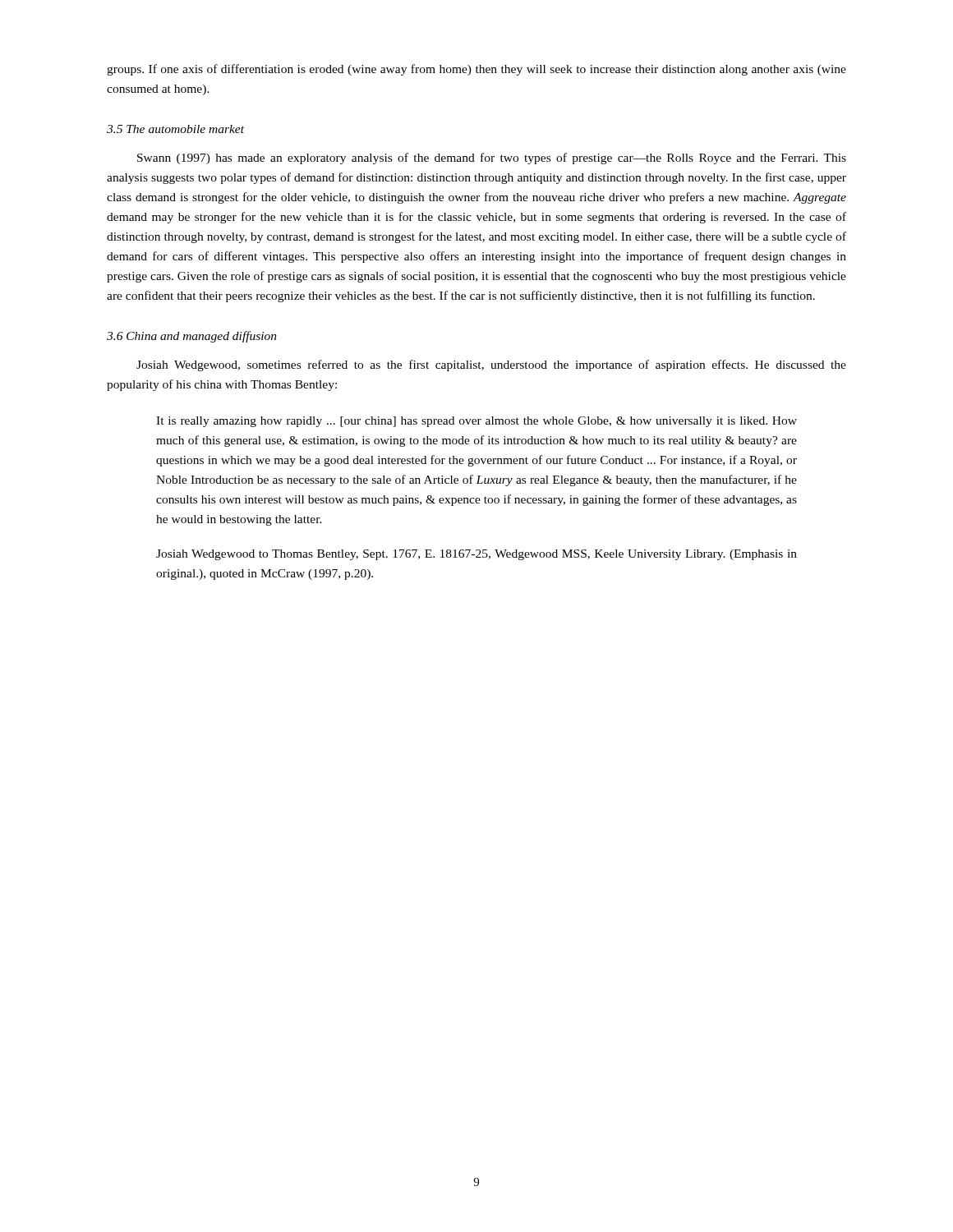
Task: Locate the text "3.5 The automobile market"
Action: pos(175,129)
